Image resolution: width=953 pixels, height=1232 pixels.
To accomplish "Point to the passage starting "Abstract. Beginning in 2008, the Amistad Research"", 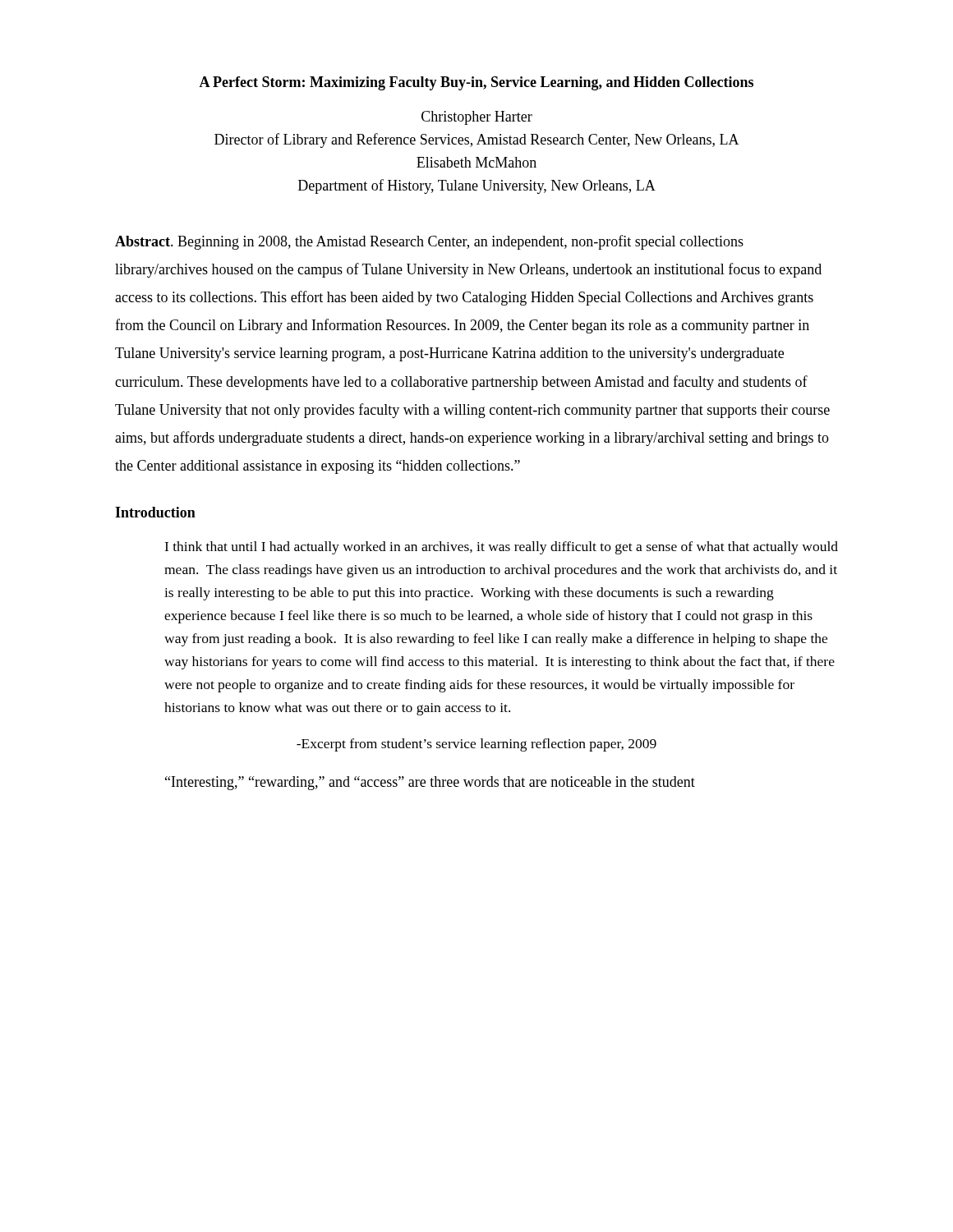I will [x=472, y=353].
